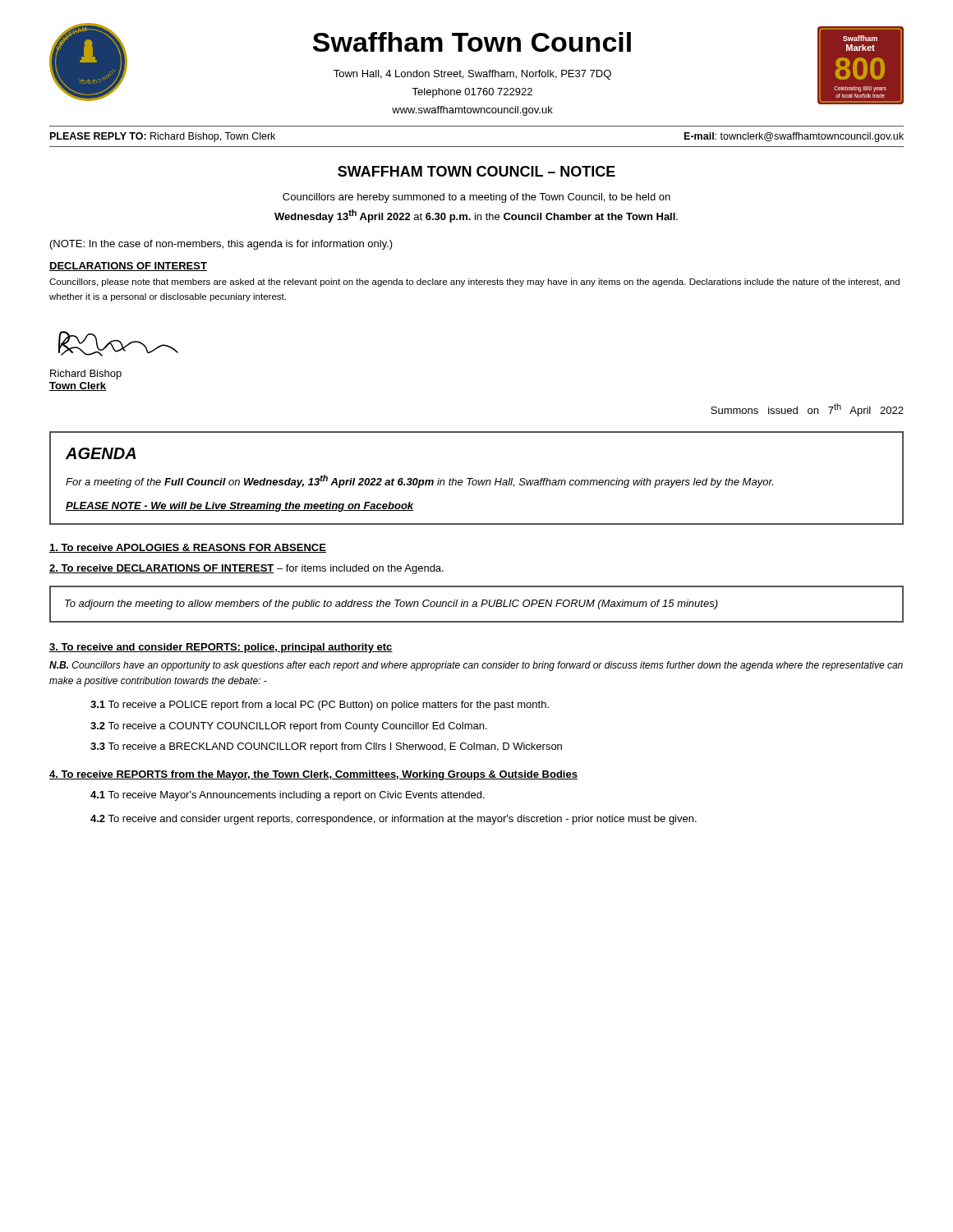The width and height of the screenshot is (953, 1232).
Task: Find the block on this page that starts "4.2 To receive and consider urgent"
Action: click(394, 819)
